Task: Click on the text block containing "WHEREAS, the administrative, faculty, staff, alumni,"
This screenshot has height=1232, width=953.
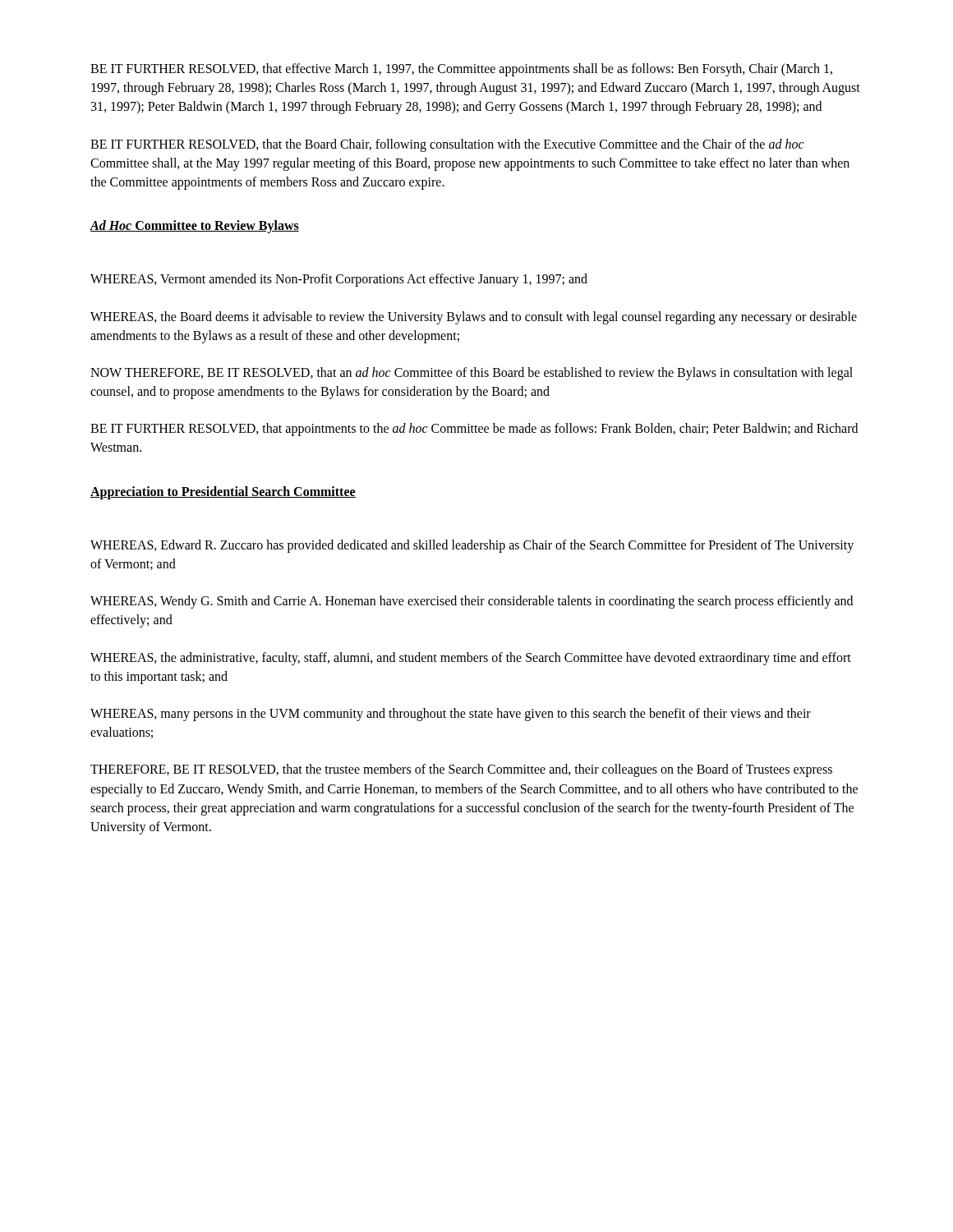Action: pos(471,667)
